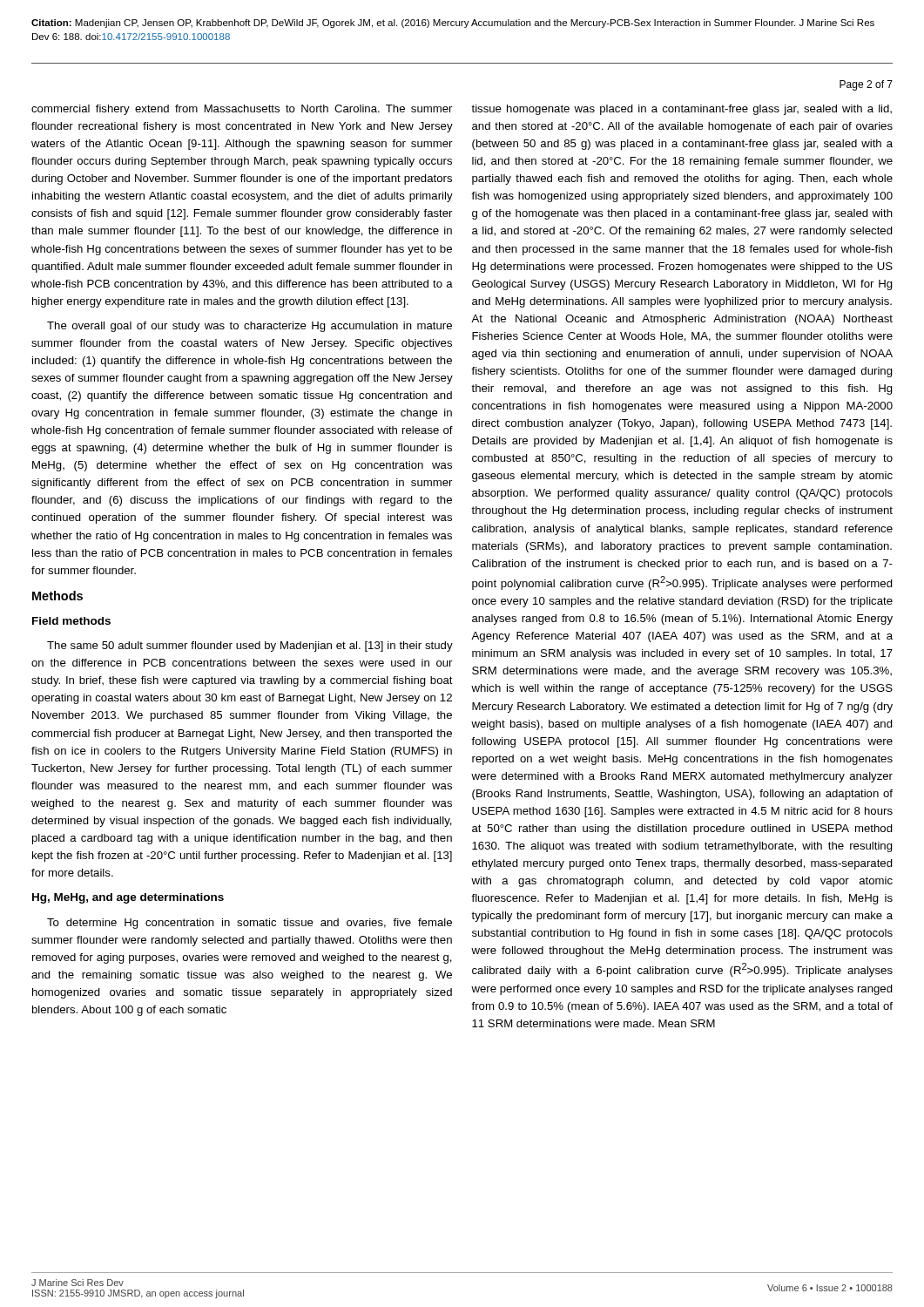Screen dimensions: 1307x924
Task: Find the element starting "To determine Hg concentration in"
Action: [242, 966]
